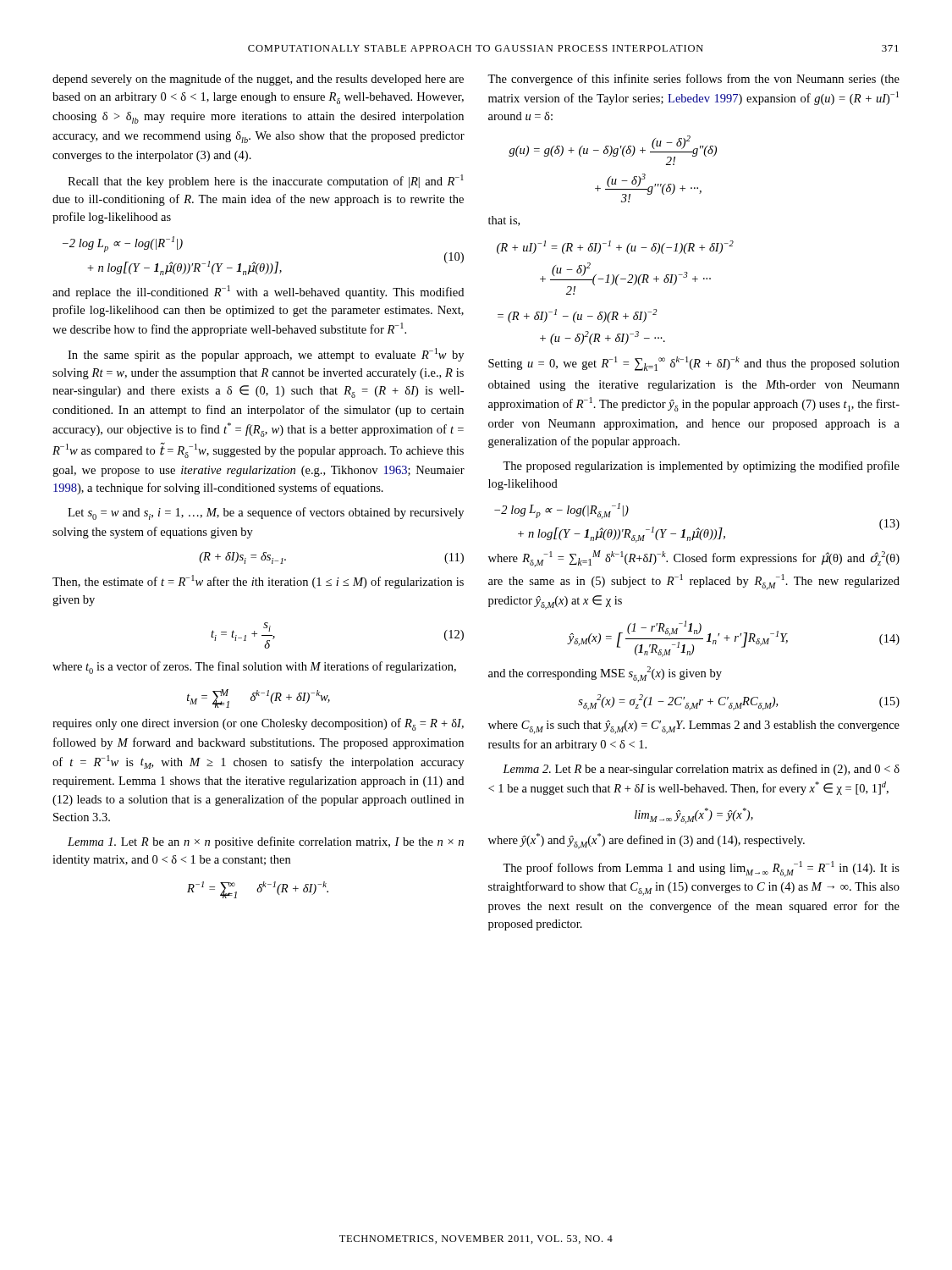
Task: Find the passage starting "Then, the estimate of t"
Action: click(258, 590)
